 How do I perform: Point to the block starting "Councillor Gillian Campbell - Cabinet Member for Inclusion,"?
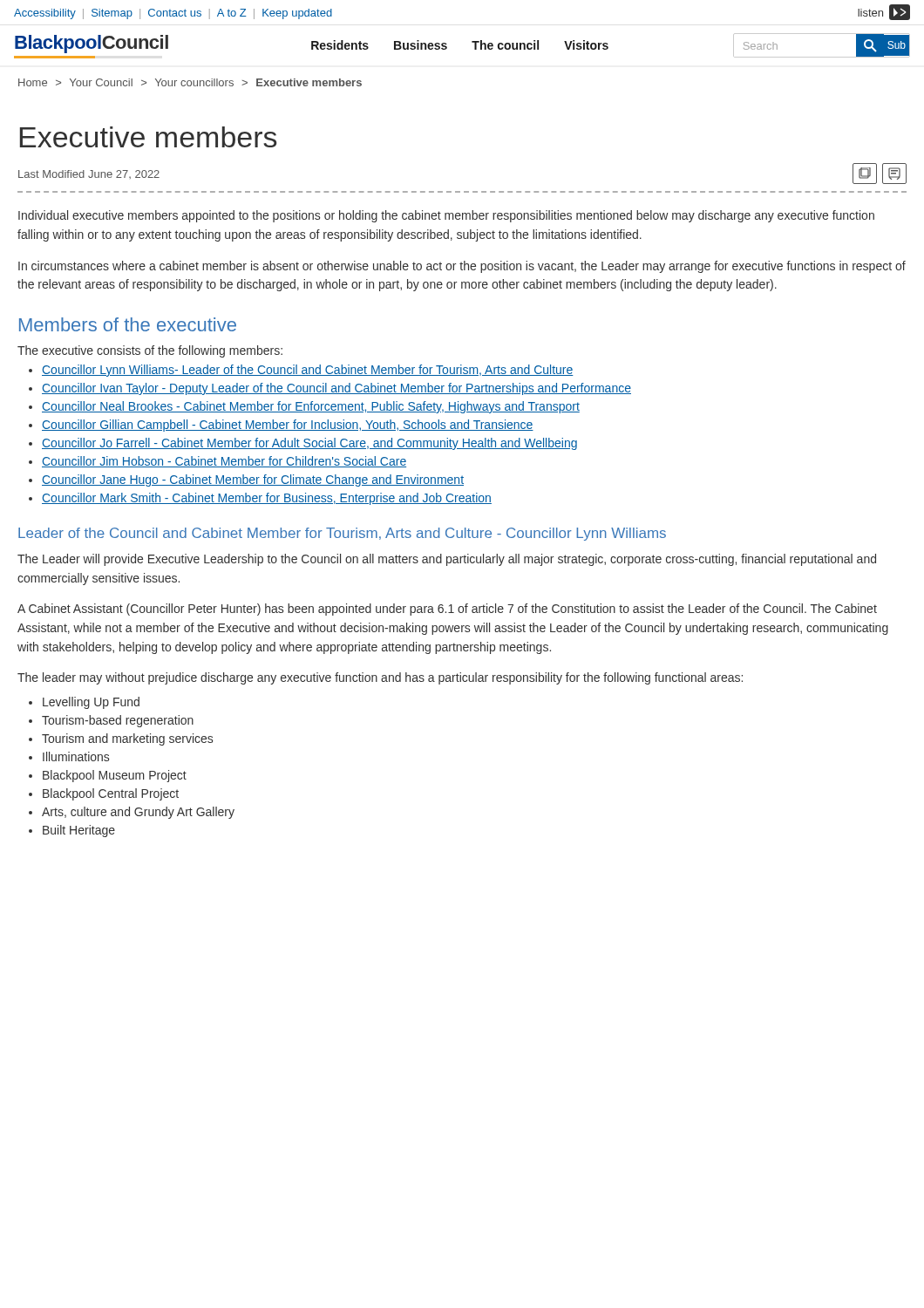point(287,425)
